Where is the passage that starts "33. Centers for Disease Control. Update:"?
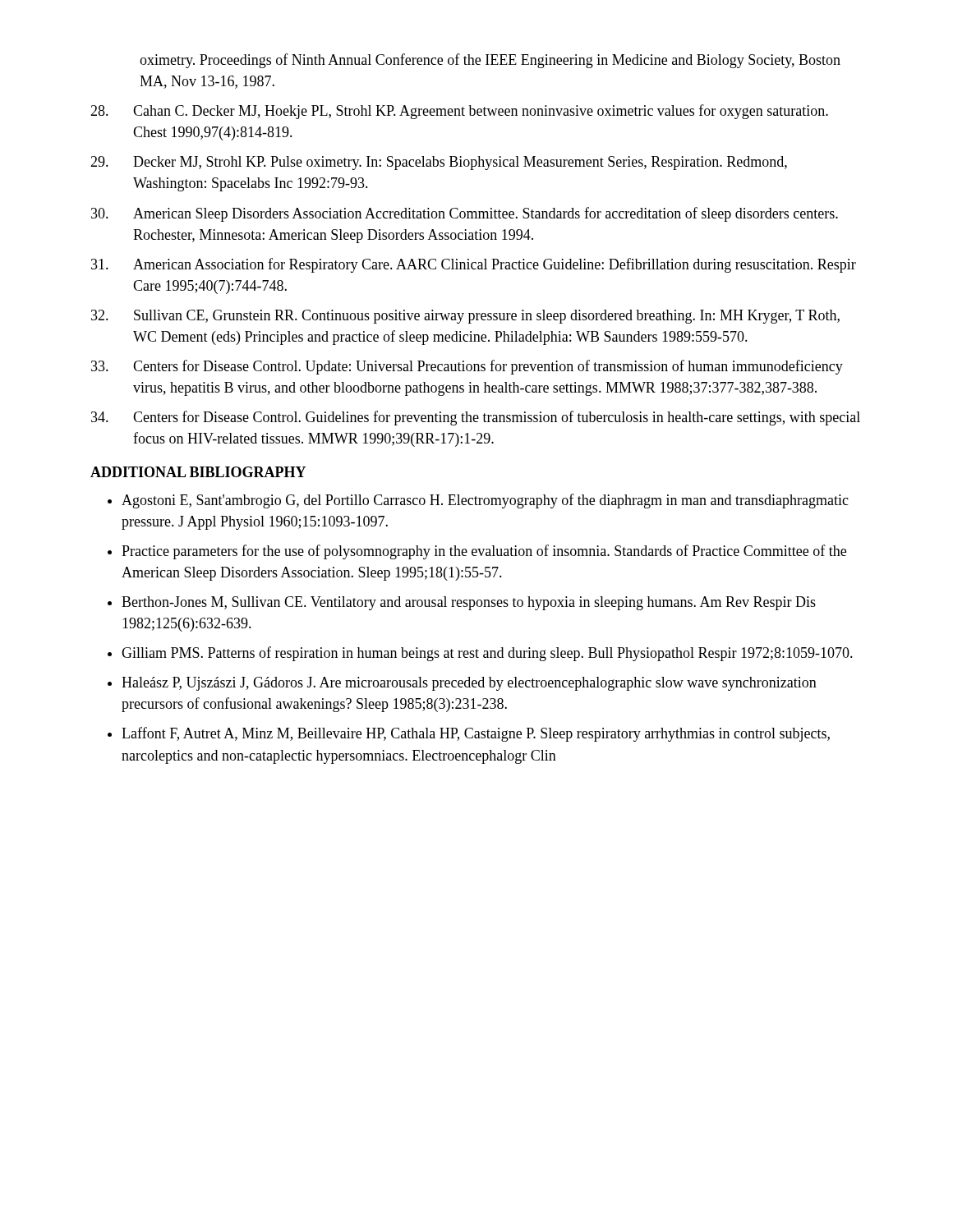This screenshot has height=1232, width=953. [476, 377]
